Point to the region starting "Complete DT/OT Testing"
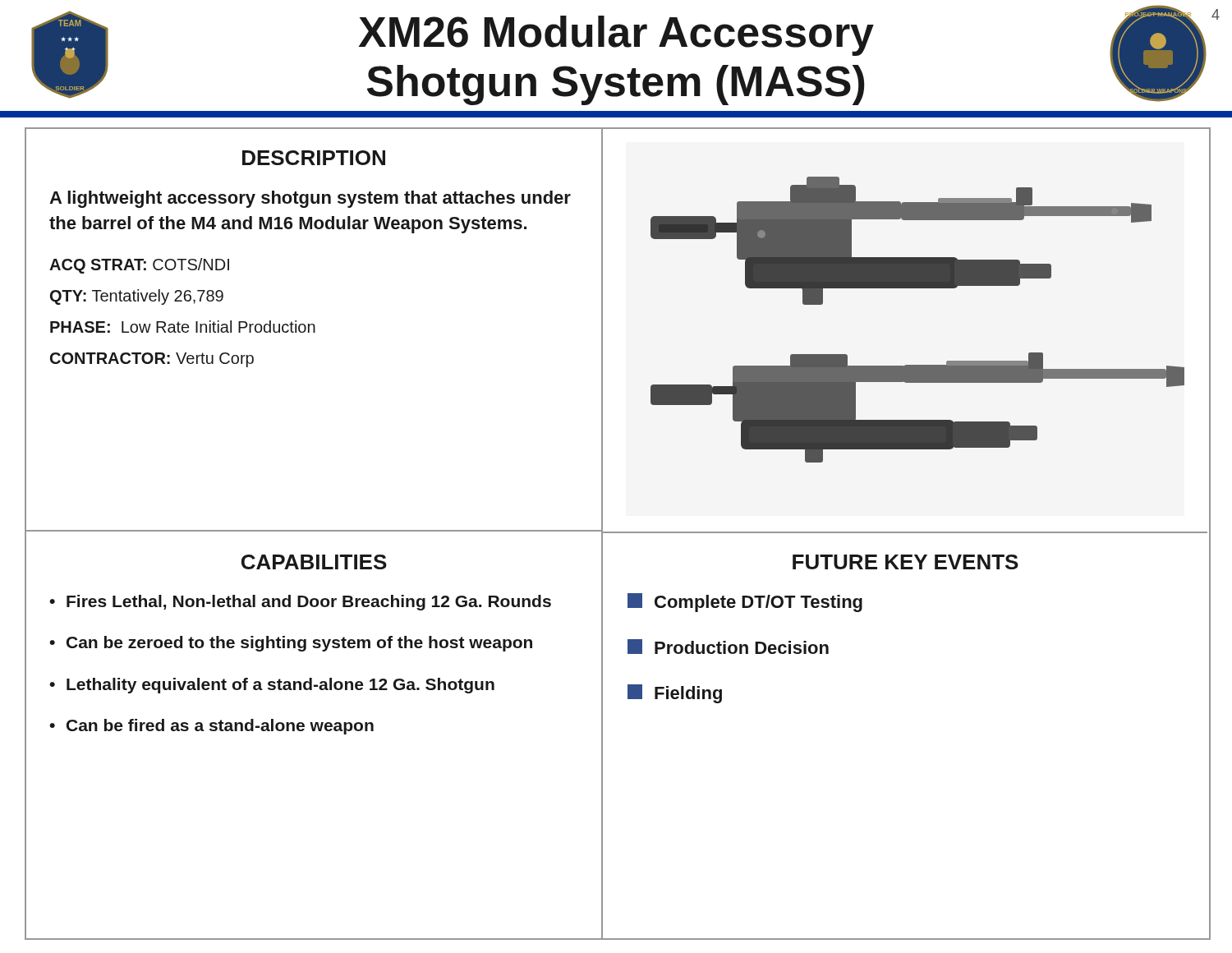The width and height of the screenshot is (1232, 953). 745,602
